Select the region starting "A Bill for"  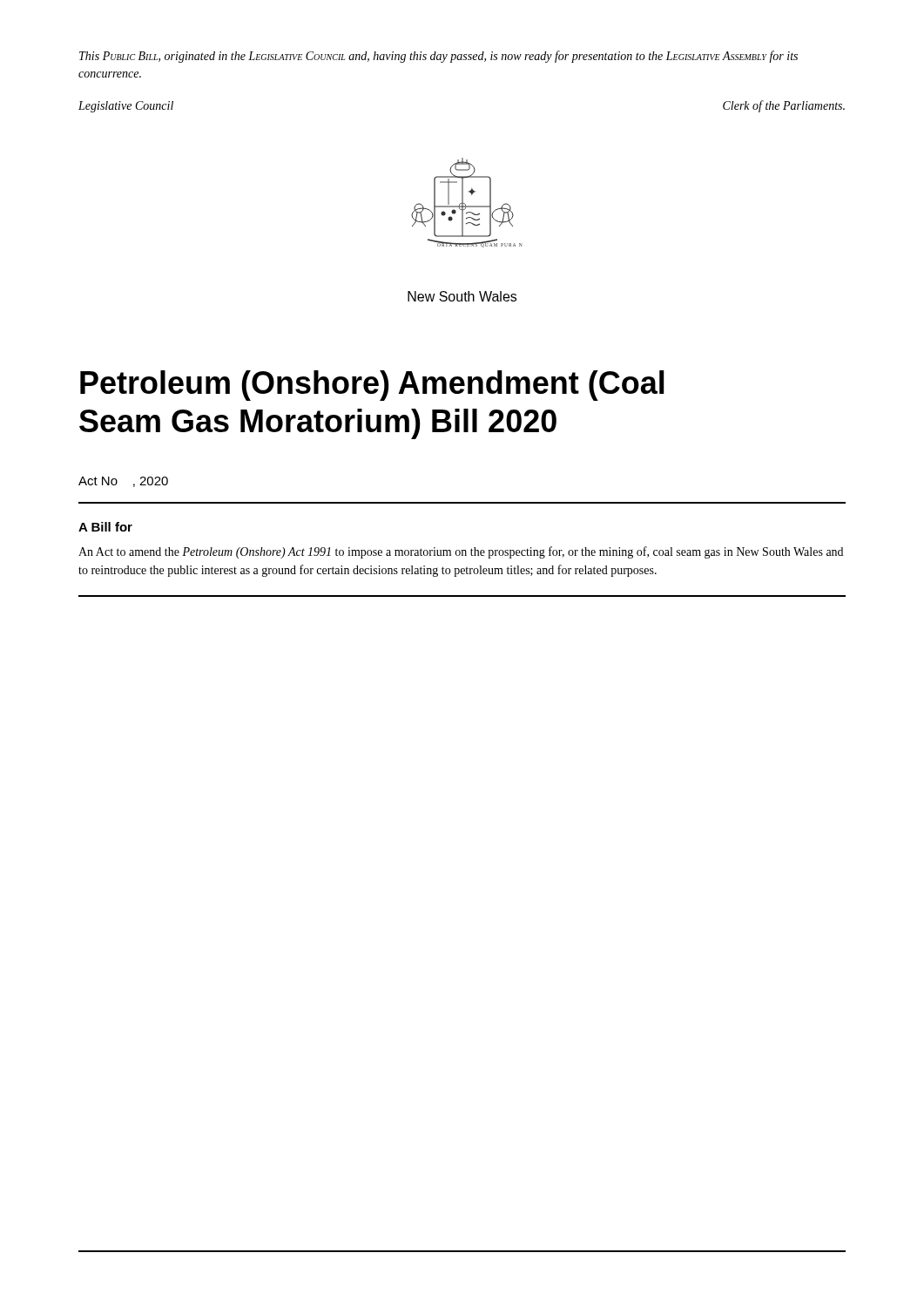click(105, 527)
